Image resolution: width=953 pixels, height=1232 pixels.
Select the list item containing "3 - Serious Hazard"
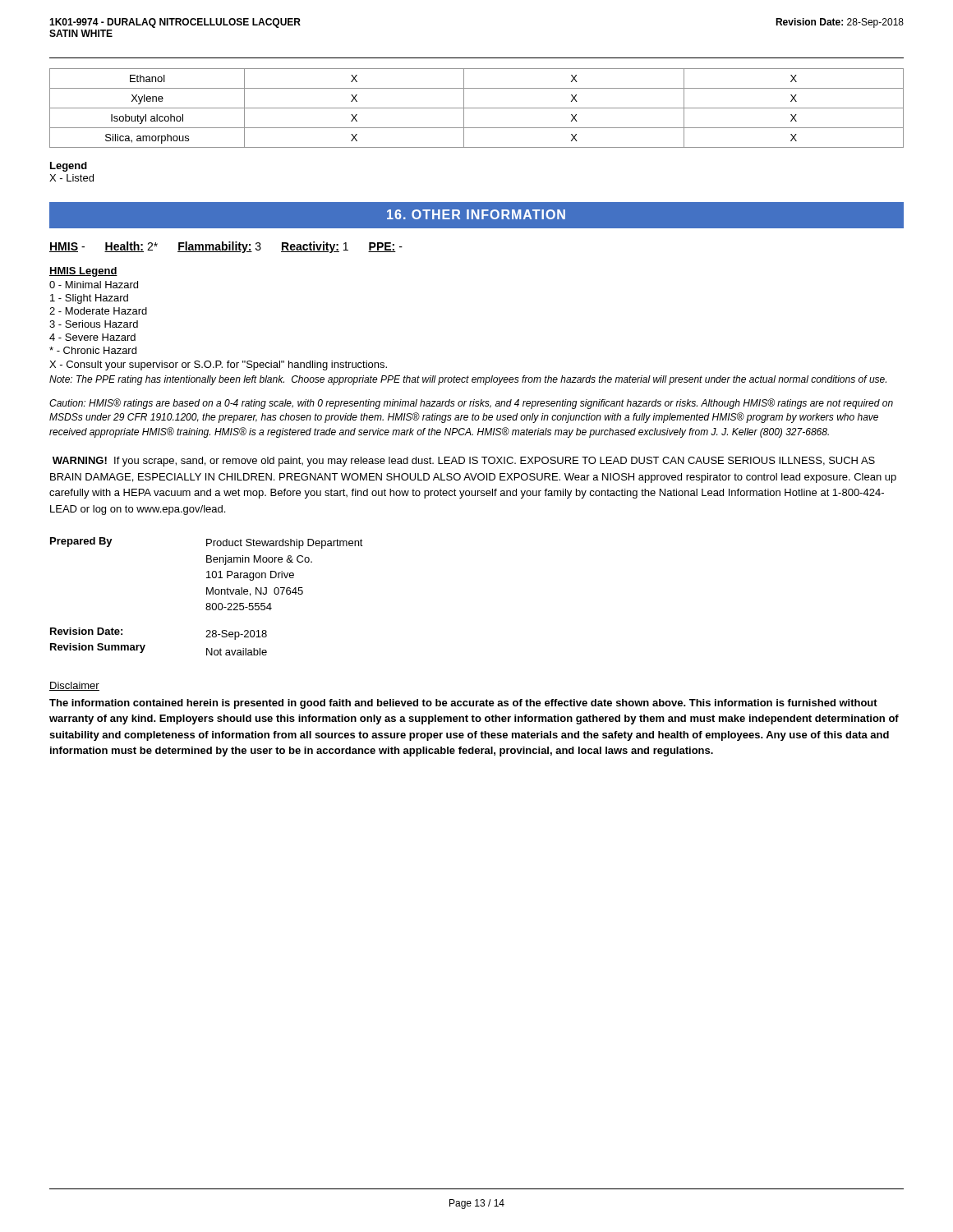click(94, 324)
